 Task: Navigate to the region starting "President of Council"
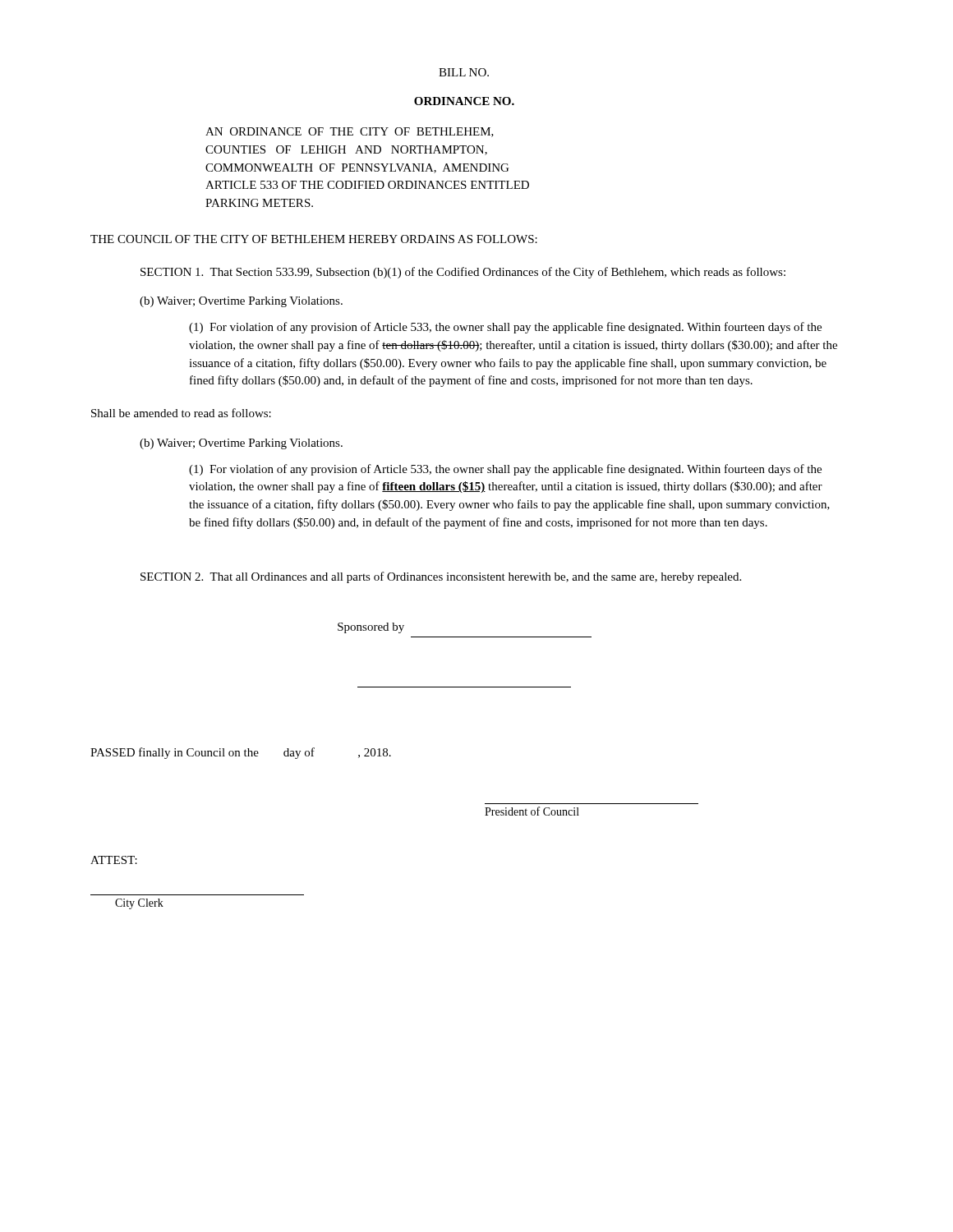tap(661, 811)
